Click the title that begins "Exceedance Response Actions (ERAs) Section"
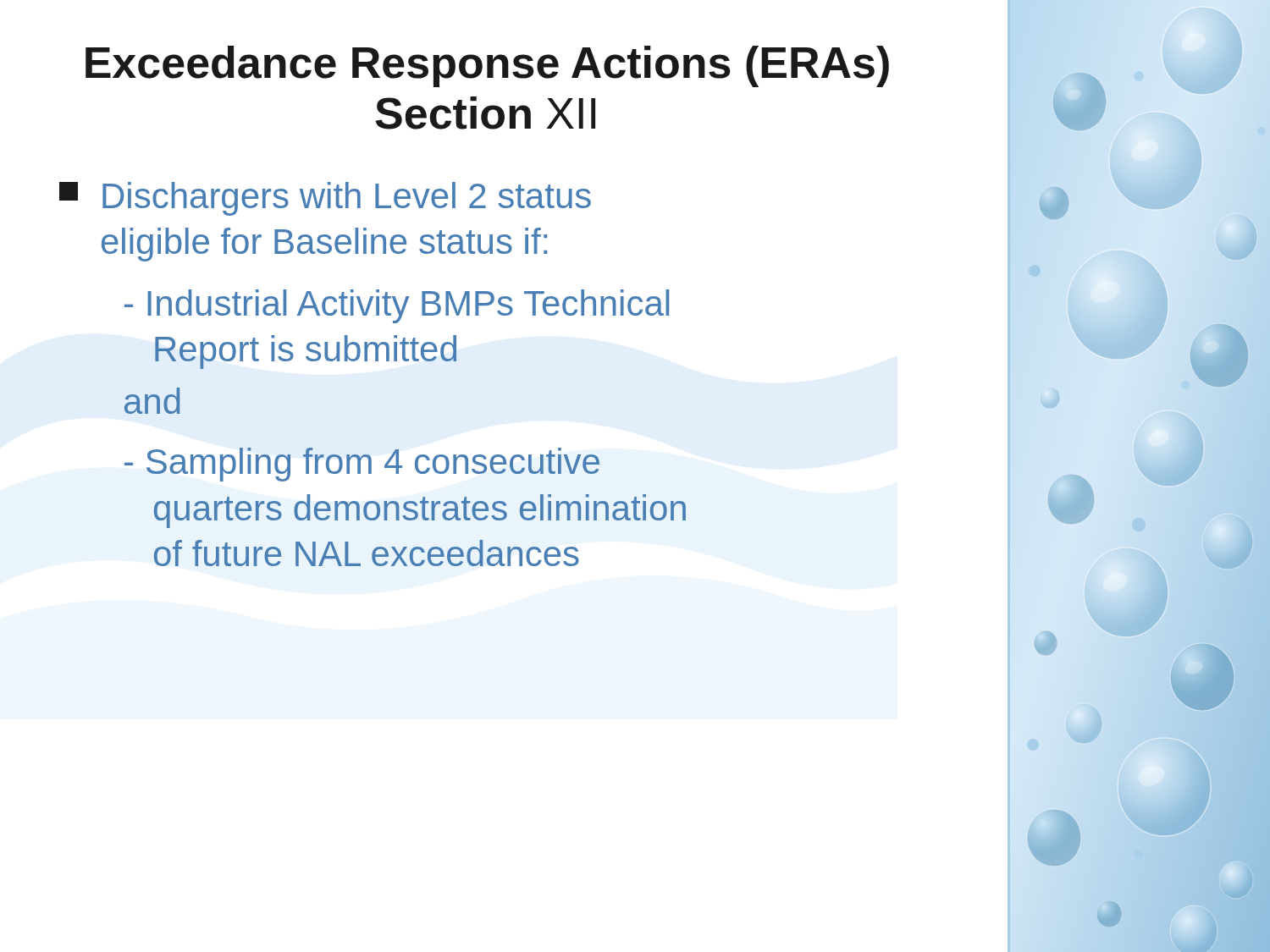 [x=487, y=89]
